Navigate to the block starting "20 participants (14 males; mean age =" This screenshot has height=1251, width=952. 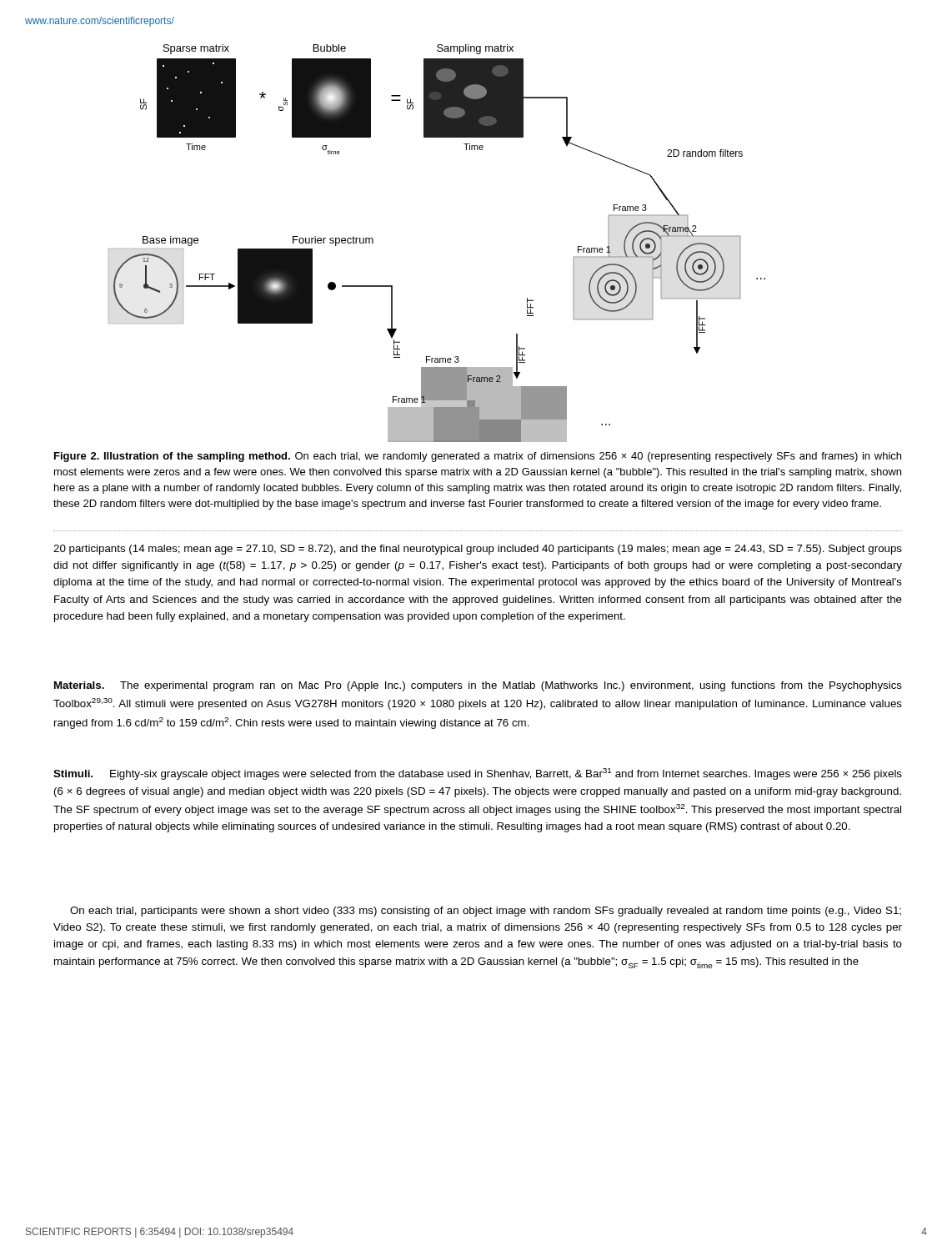click(478, 582)
